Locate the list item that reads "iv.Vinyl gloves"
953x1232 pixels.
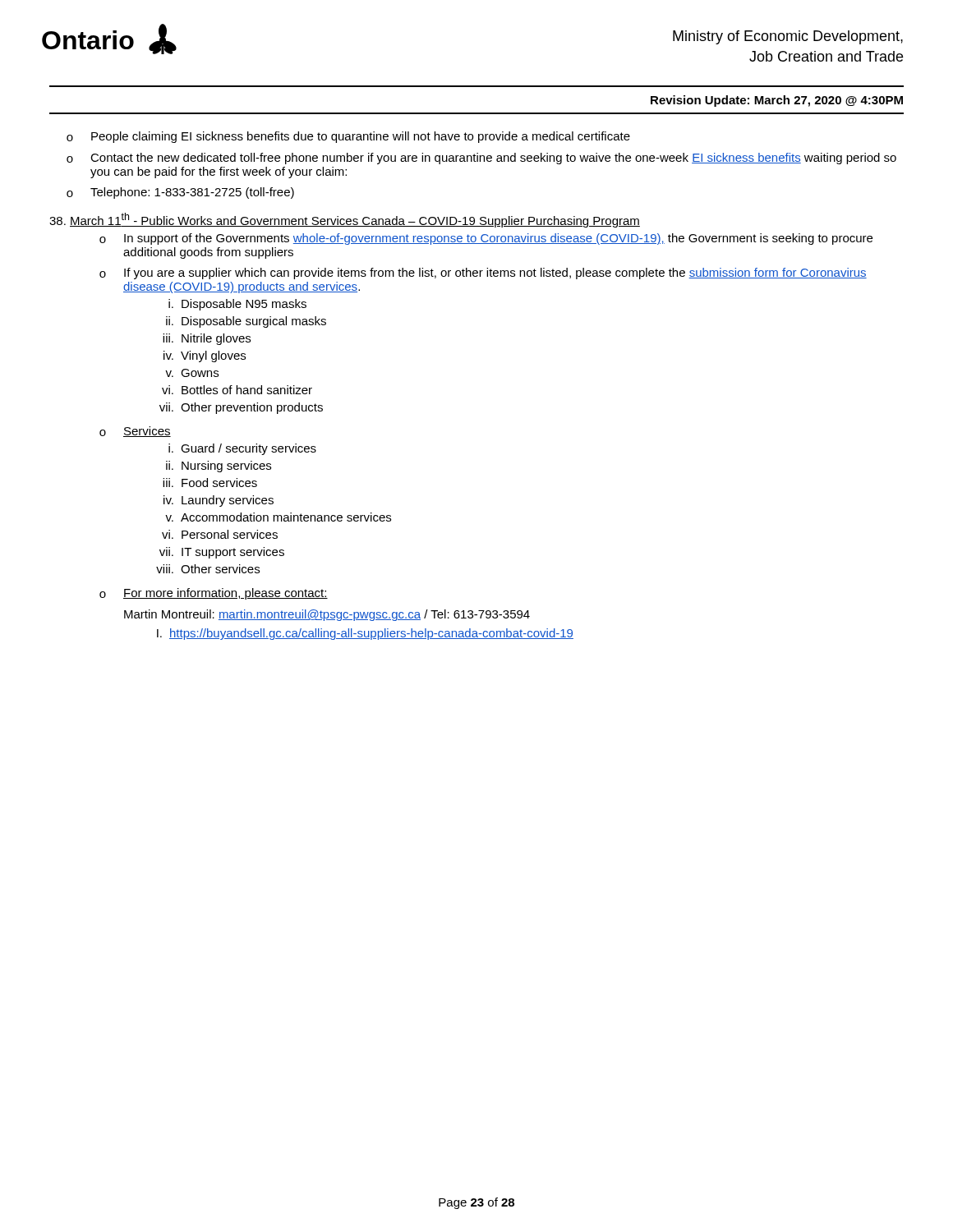(193, 355)
